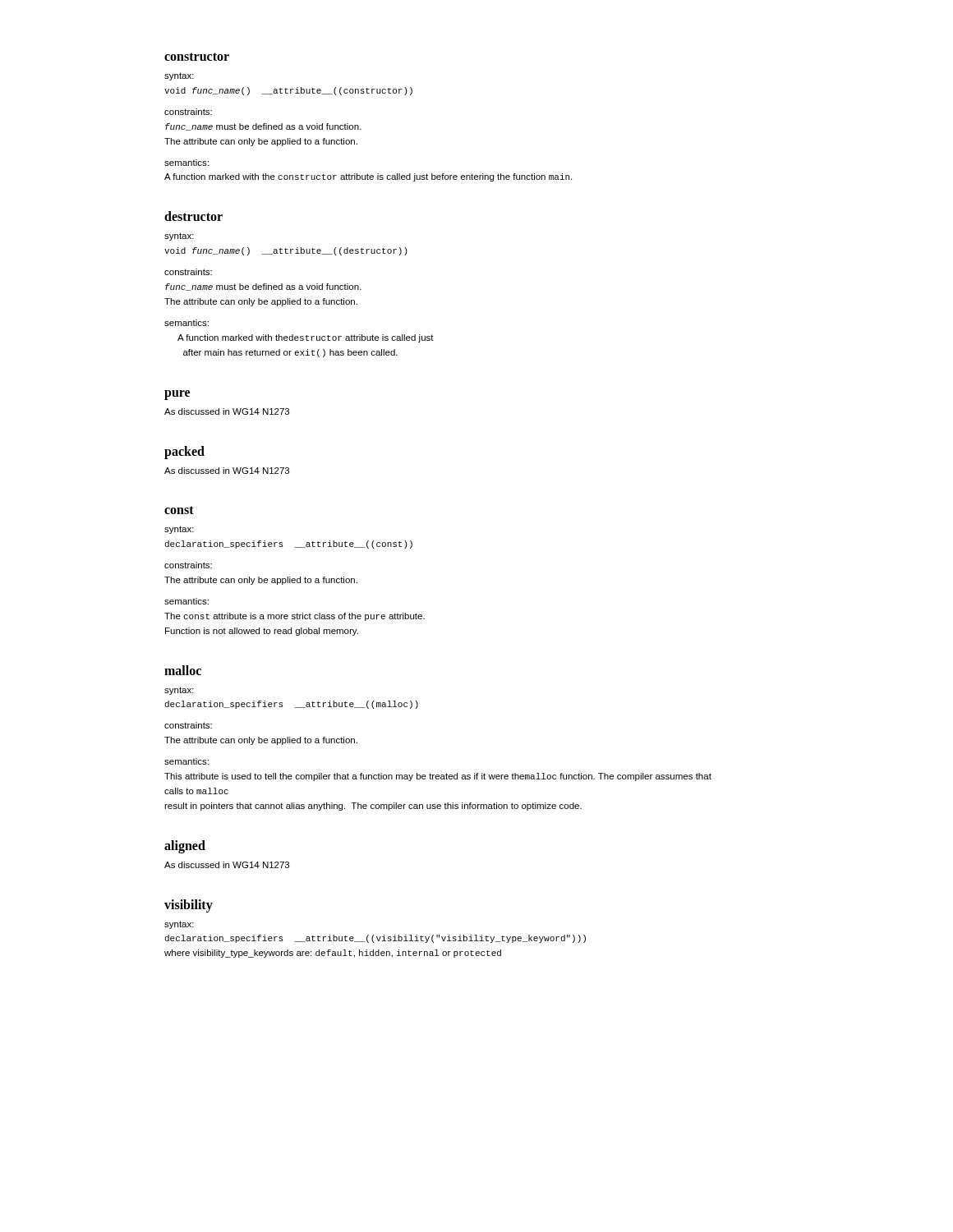953x1232 pixels.
Task: Locate the text "syntax: declaration_specifiers __attribute__((const))"
Action: [x=289, y=537]
